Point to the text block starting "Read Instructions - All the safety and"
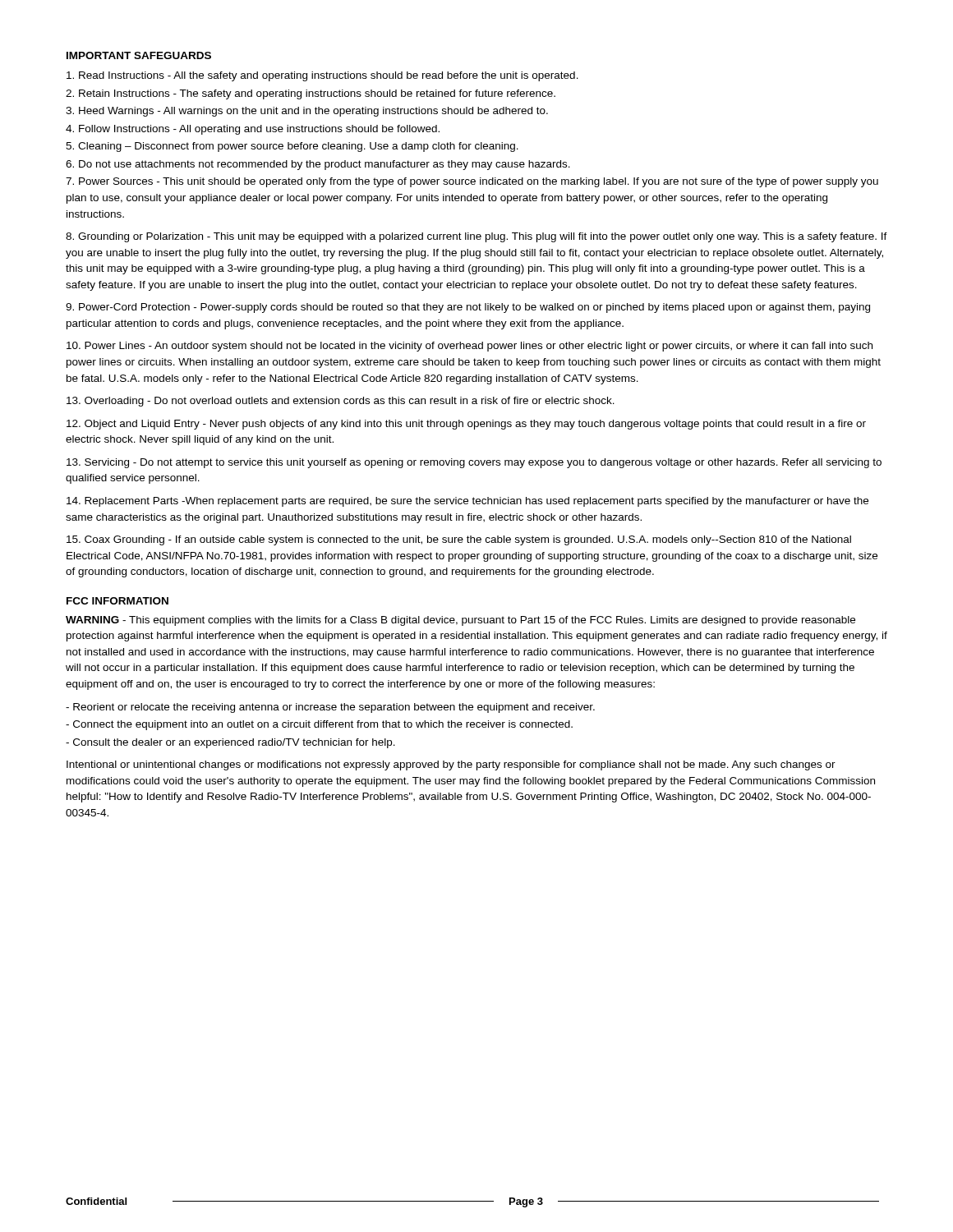Image resolution: width=953 pixels, height=1232 pixels. [322, 75]
